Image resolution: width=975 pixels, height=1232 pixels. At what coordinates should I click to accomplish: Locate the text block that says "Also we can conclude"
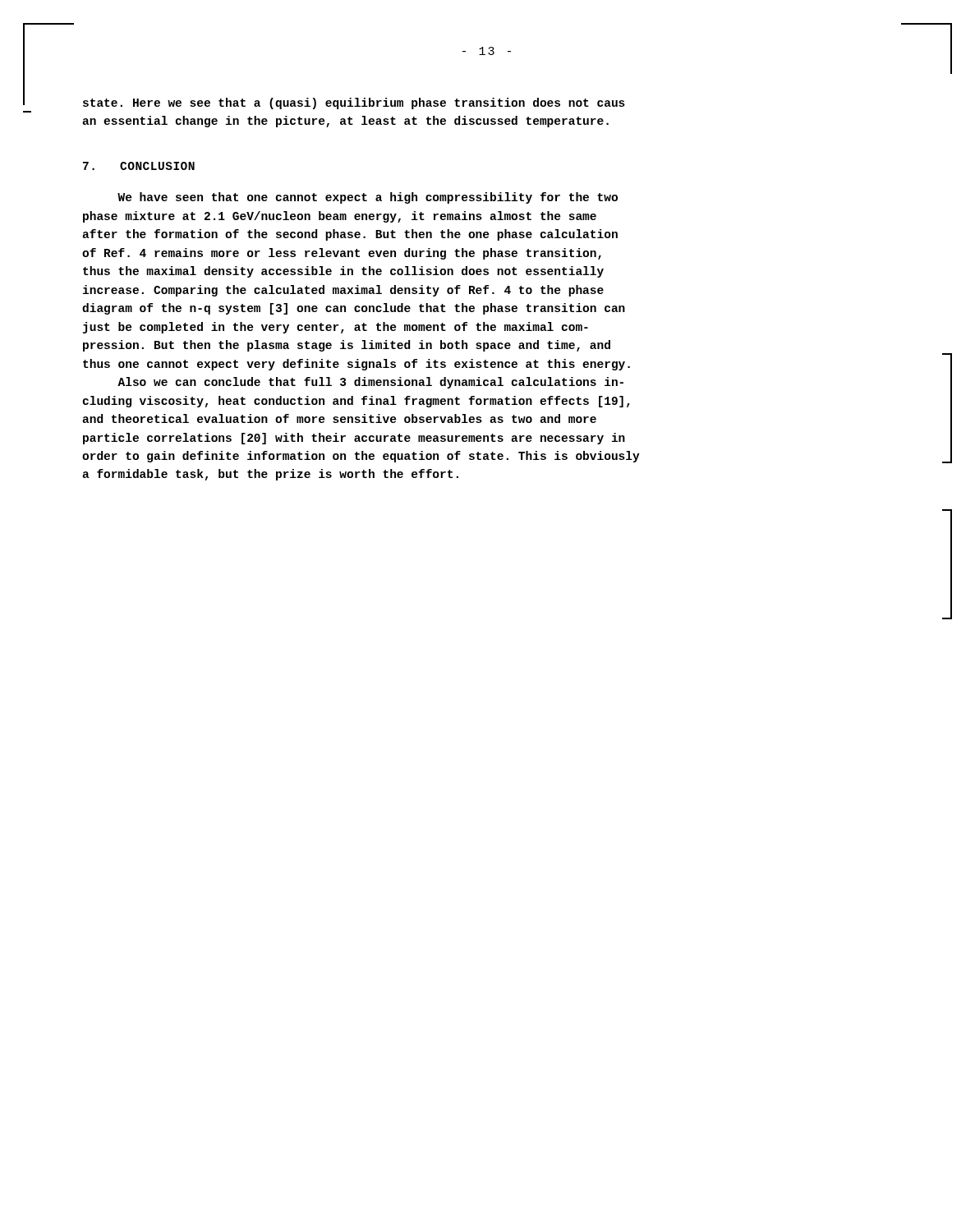tap(361, 429)
